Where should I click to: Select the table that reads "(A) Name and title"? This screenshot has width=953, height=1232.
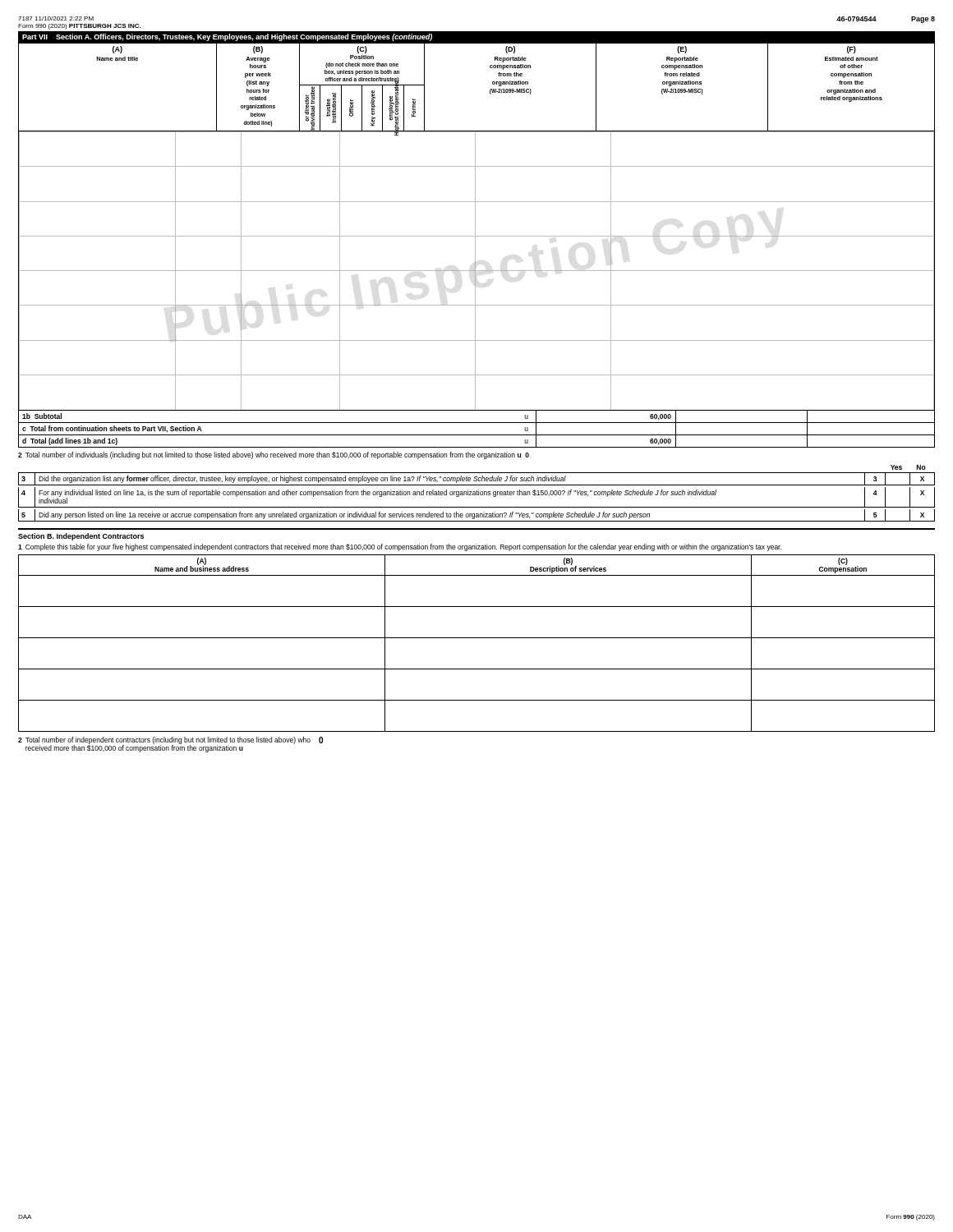[476, 245]
